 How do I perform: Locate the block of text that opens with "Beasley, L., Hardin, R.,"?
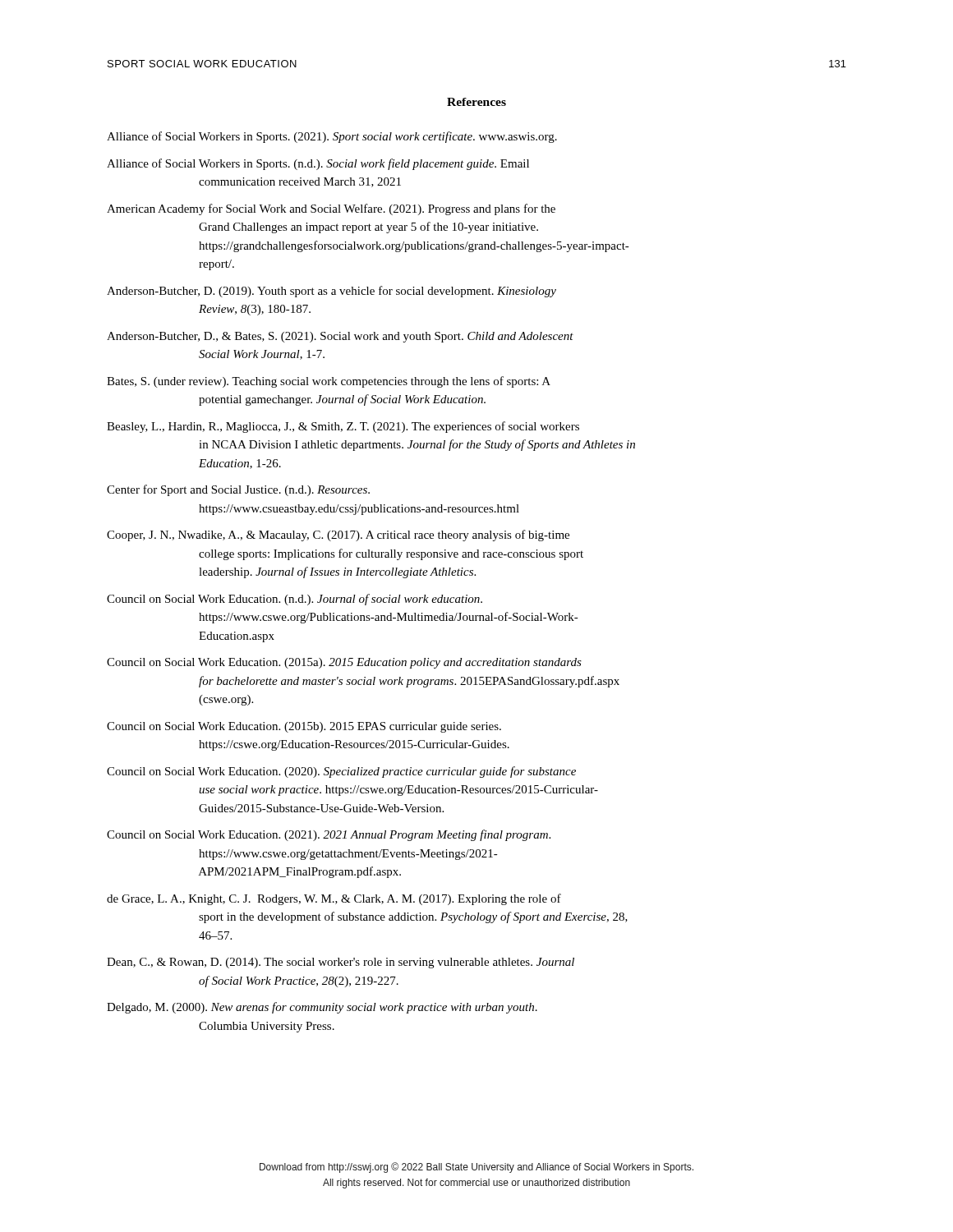tap(371, 444)
